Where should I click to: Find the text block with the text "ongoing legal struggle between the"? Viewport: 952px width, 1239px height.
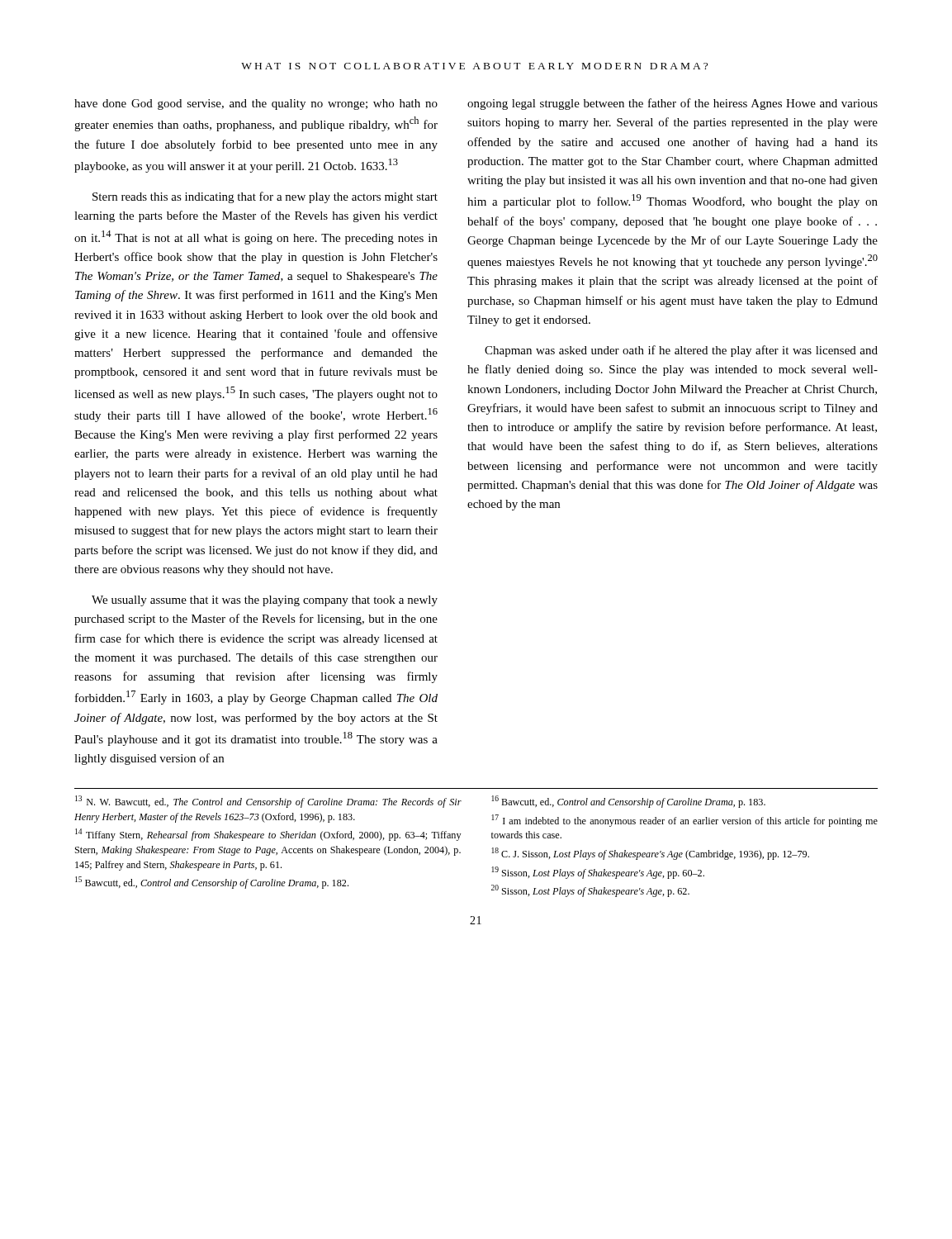coord(672,304)
